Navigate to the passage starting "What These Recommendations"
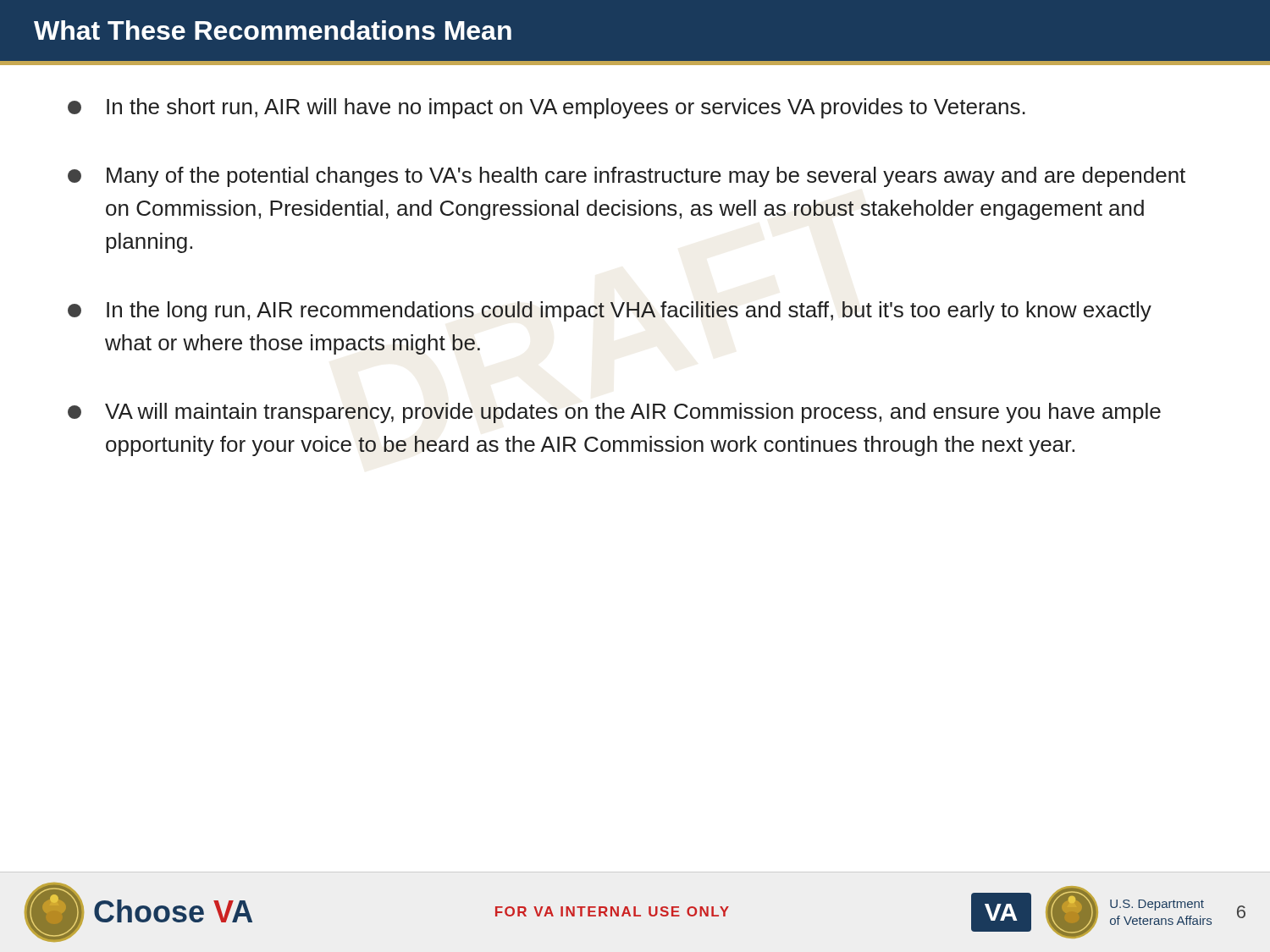Image resolution: width=1270 pixels, height=952 pixels. 273,30
